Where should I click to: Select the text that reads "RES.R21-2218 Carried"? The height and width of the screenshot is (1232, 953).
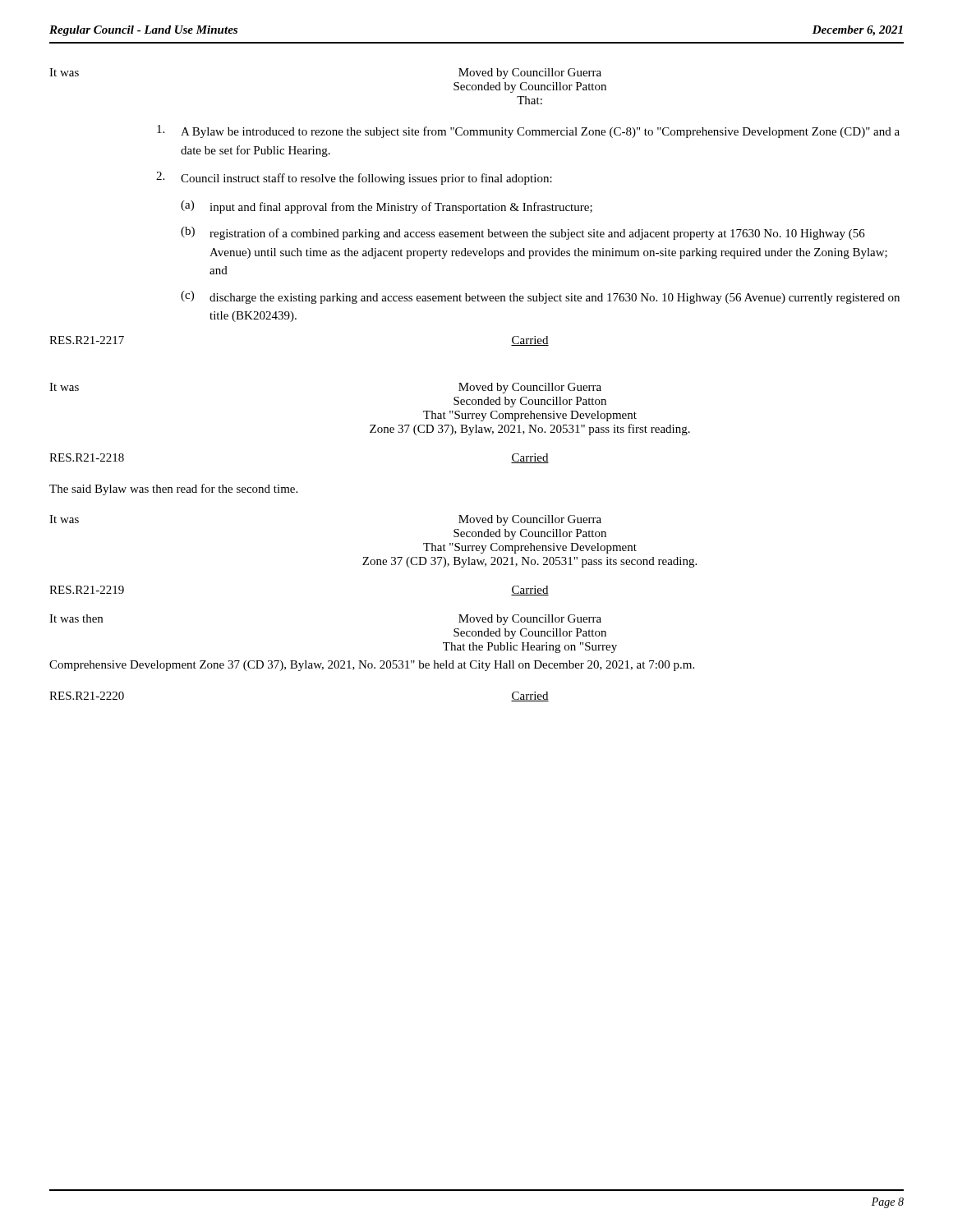coord(87,458)
